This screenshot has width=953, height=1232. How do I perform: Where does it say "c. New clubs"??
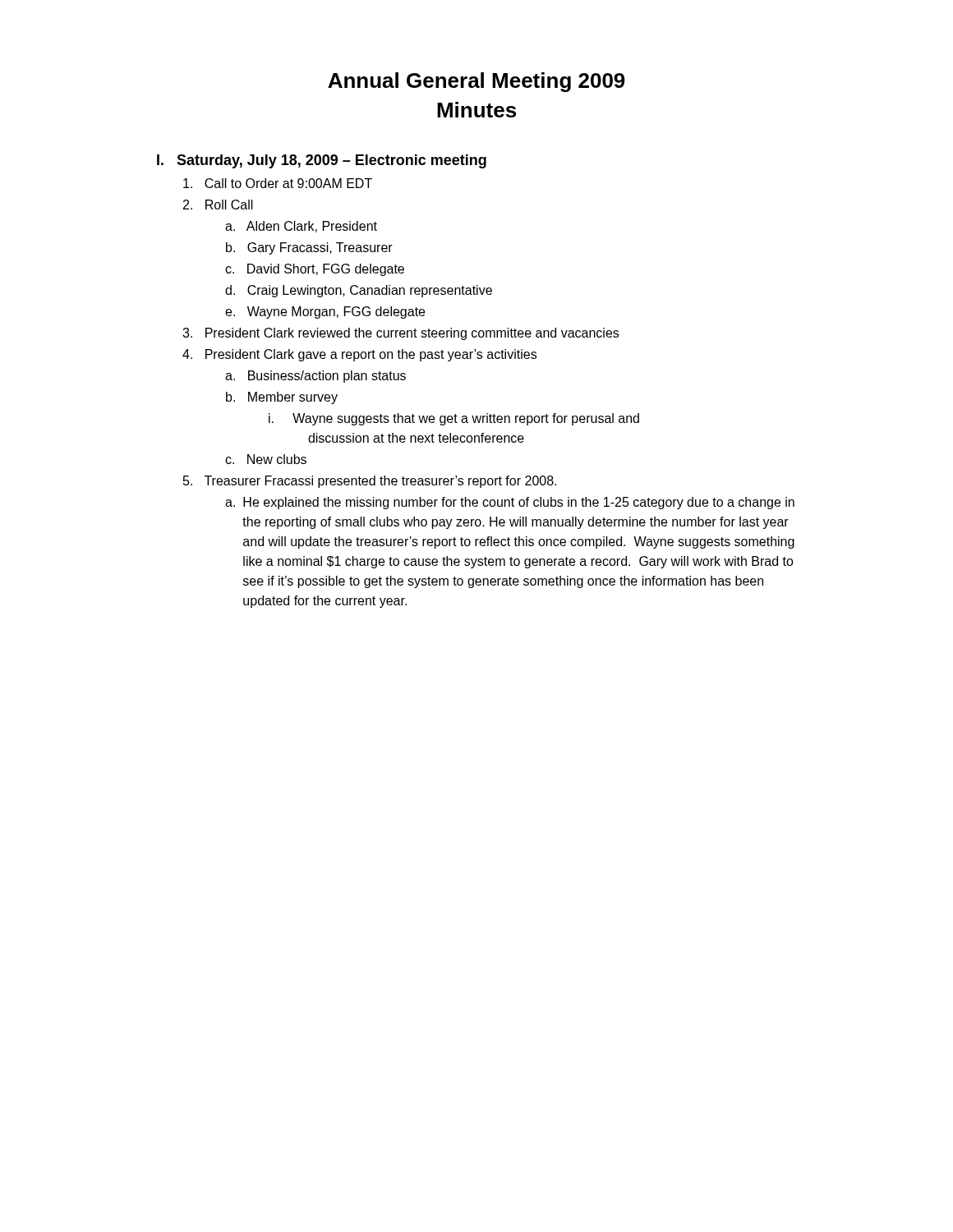point(266,459)
